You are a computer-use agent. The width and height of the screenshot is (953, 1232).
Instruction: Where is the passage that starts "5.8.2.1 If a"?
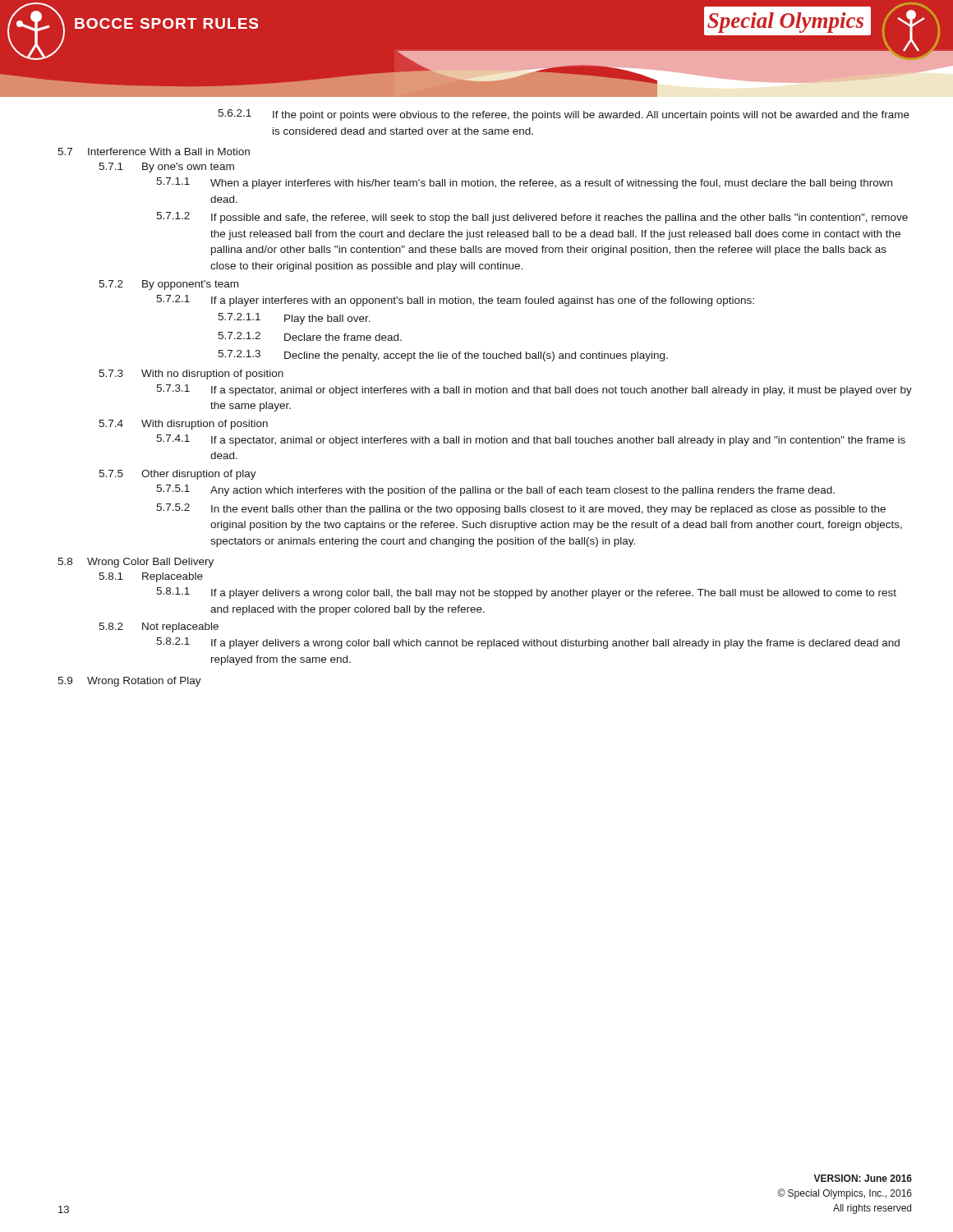(x=534, y=651)
